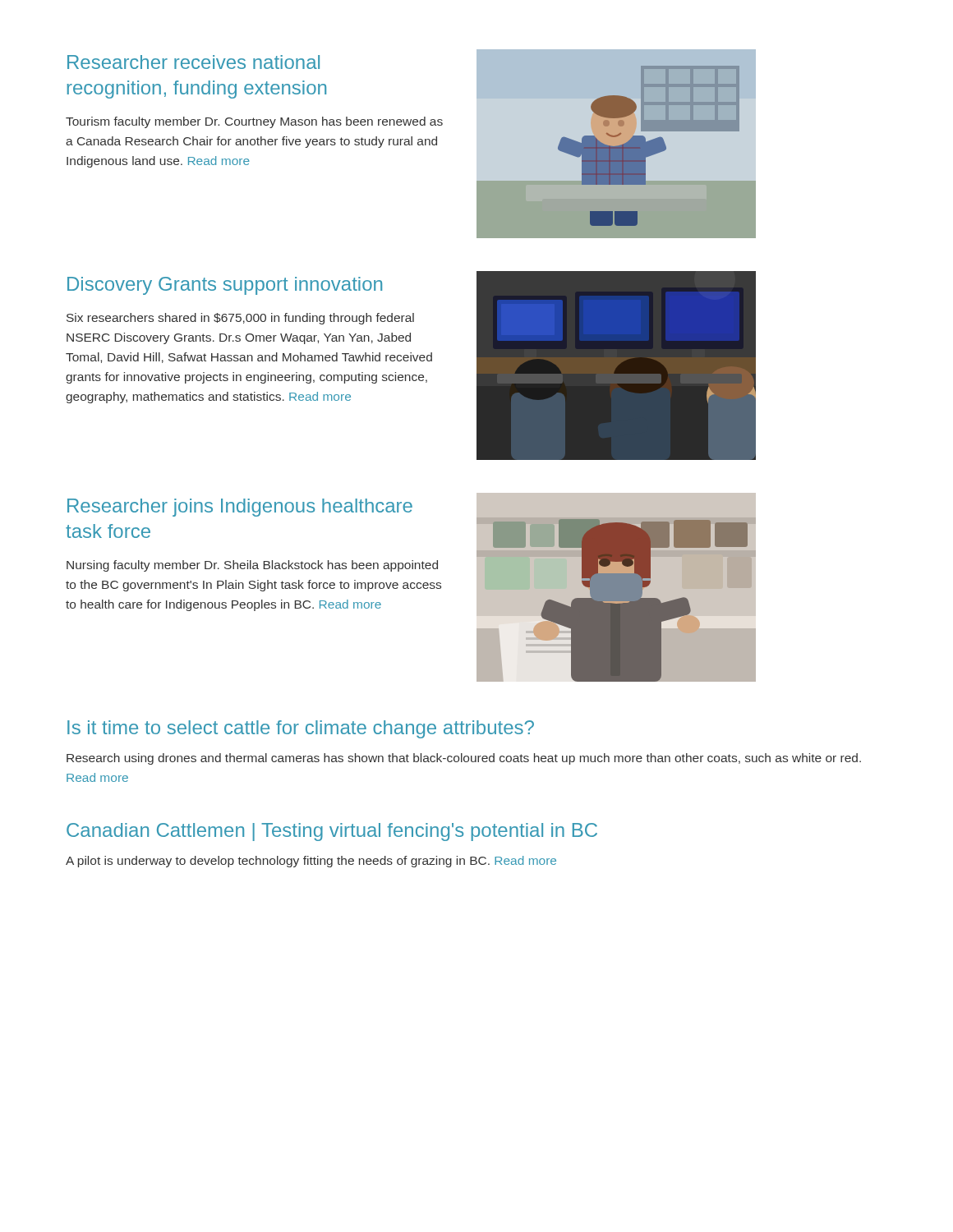Viewport: 953px width, 1232px height.
Task: Click on the passage starting "Researcher receives nationalrecognition, funding extension"
Action: pyautogui.click(x=255, y=75)
